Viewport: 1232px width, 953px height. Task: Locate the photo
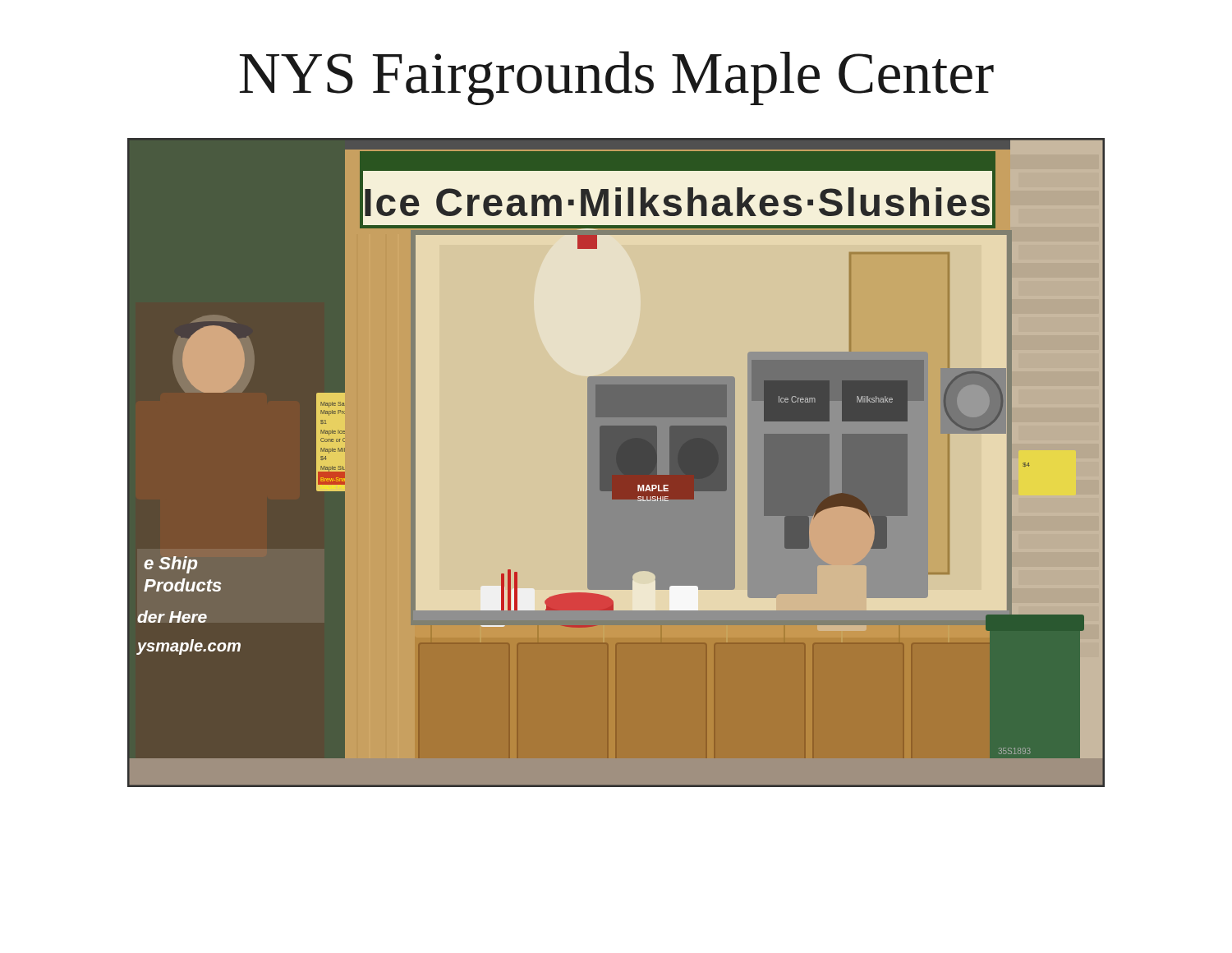pyautogui.click(x=616, y=463)
